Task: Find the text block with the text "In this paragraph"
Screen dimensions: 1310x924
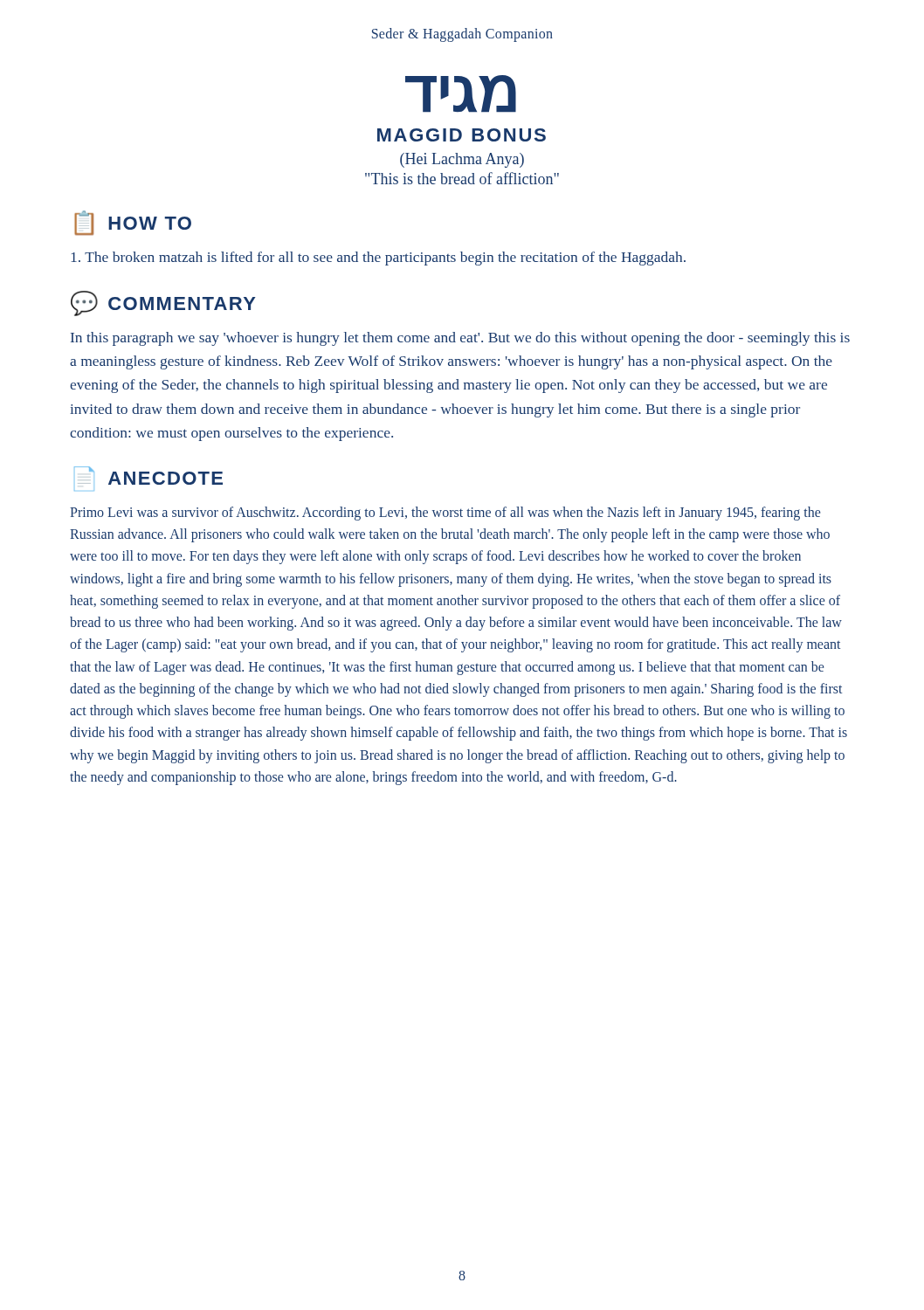Action: click(460, 385)
